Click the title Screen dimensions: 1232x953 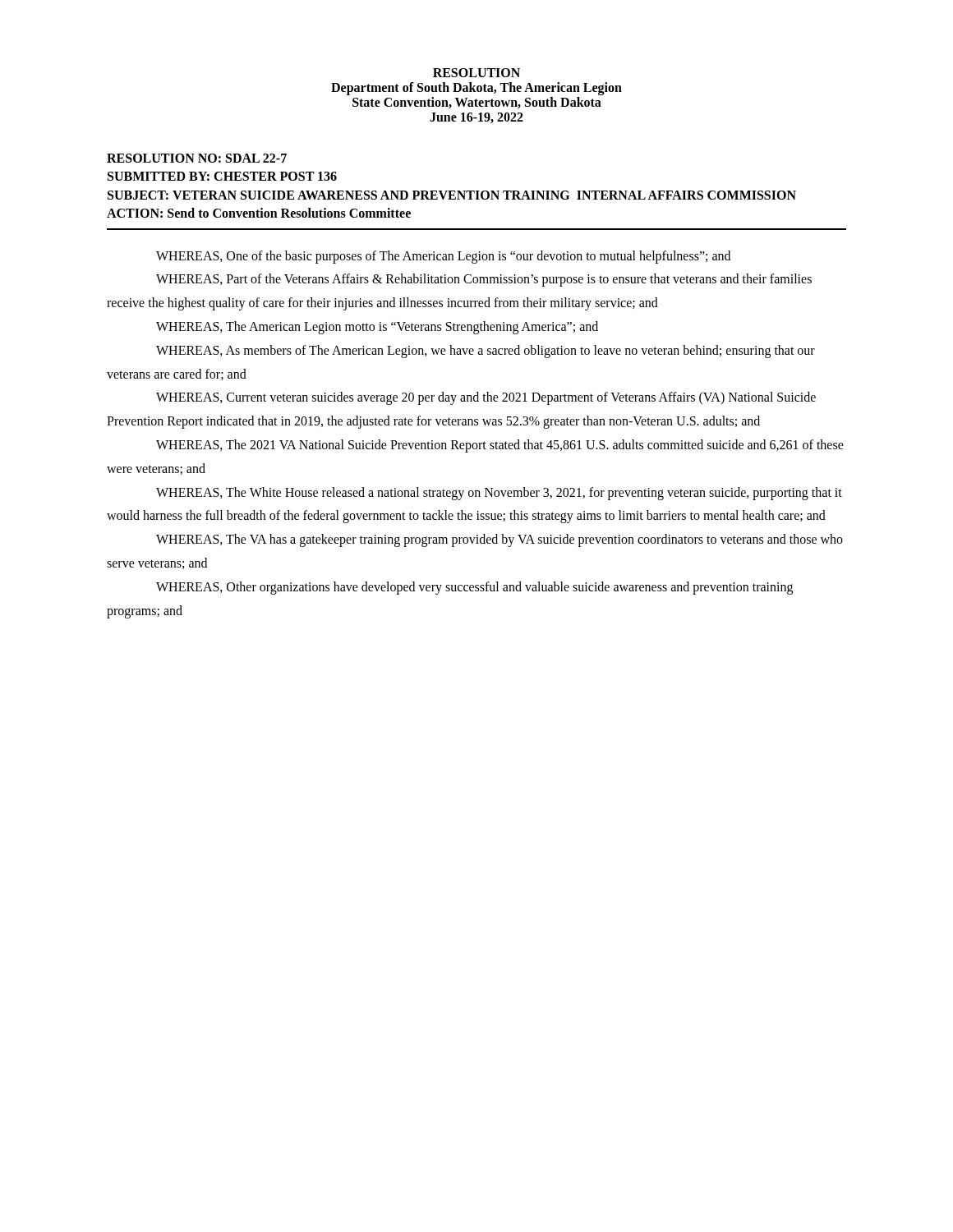click(x=476, y=95)
